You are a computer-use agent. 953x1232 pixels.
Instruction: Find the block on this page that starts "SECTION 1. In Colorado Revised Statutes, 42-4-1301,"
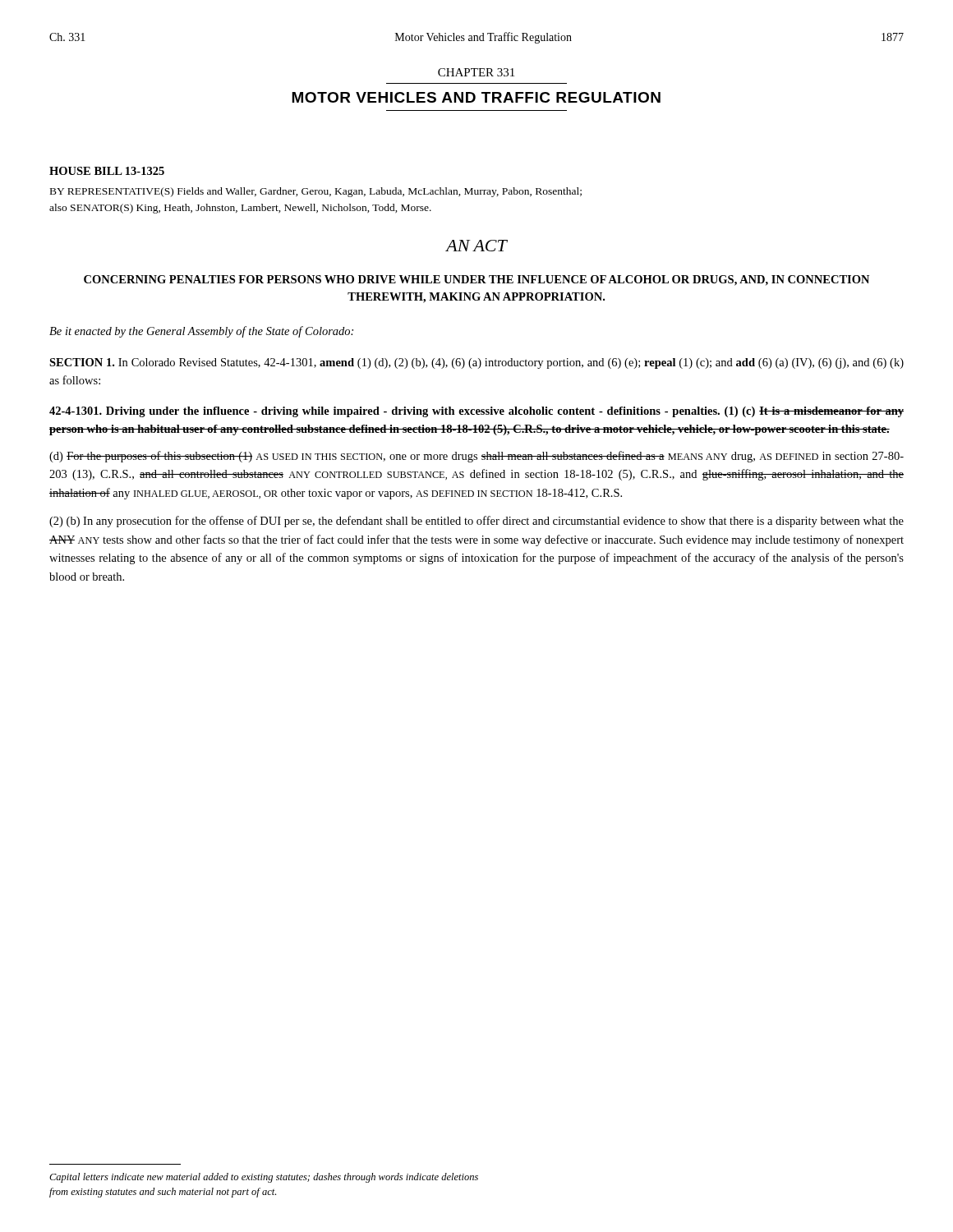coord(476,371)
